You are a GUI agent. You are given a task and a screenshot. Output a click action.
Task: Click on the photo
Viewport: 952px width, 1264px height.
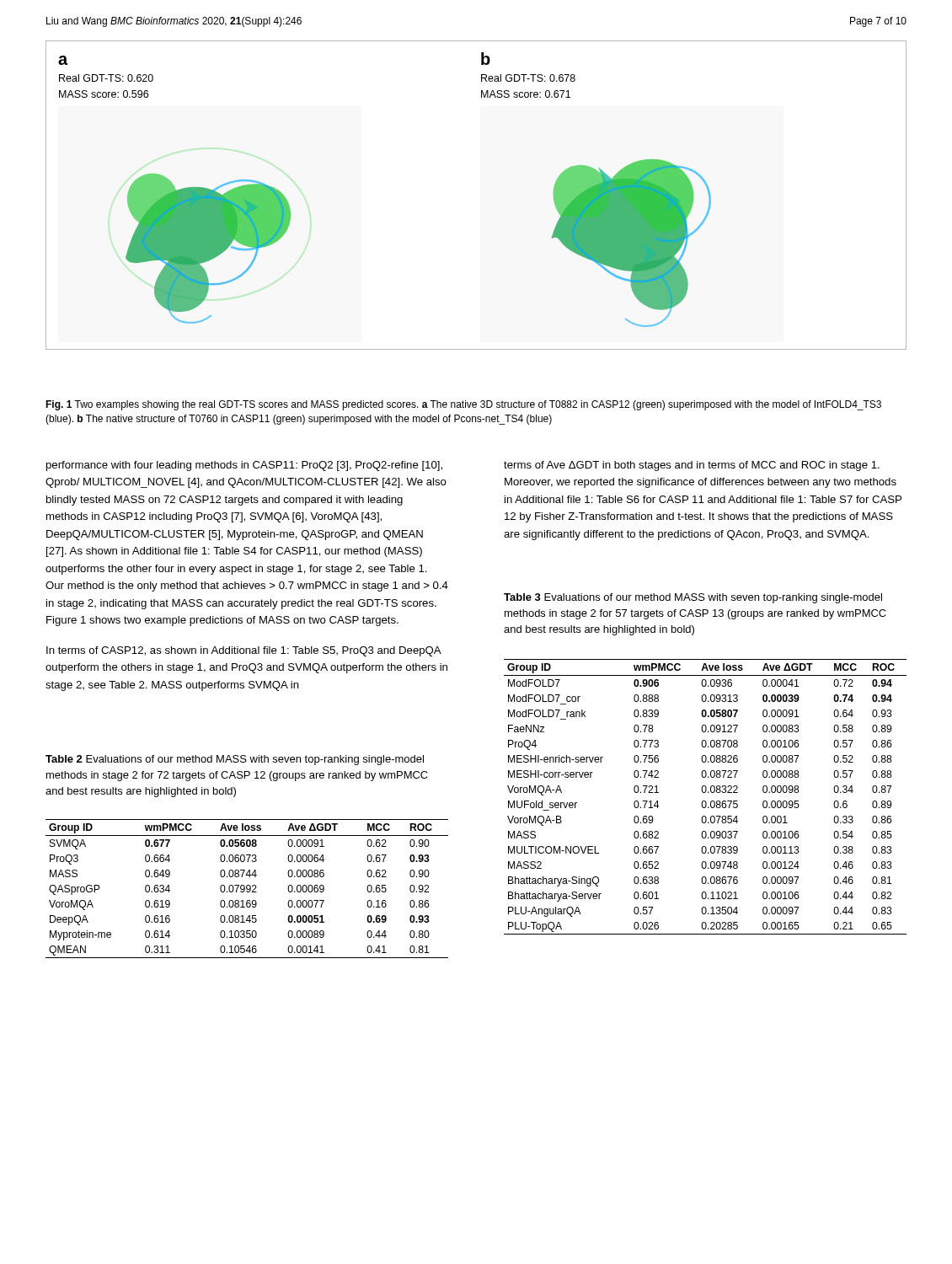tap(476, 195)
